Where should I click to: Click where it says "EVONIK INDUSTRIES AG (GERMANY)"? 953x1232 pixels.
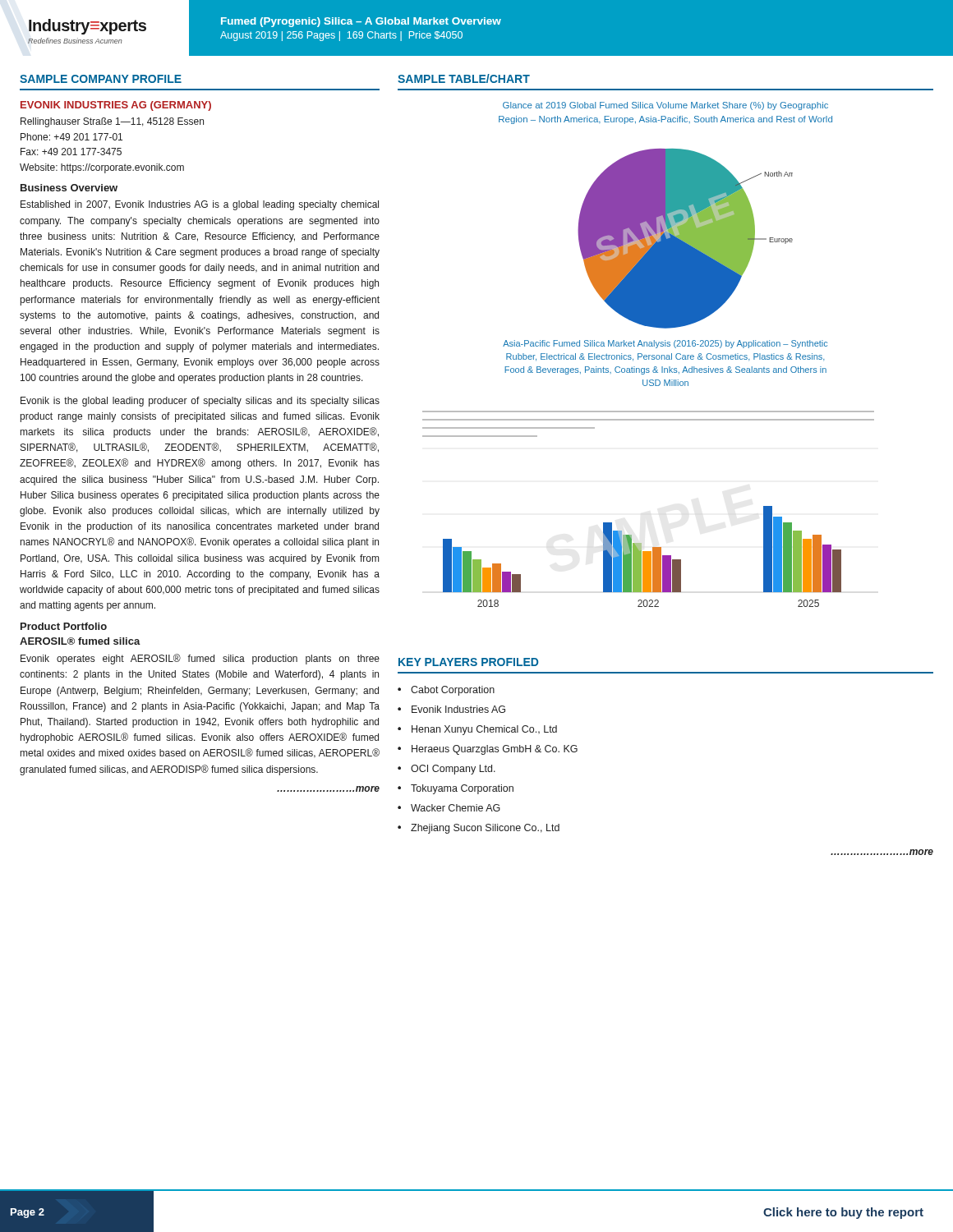click(x=116, y=105)
